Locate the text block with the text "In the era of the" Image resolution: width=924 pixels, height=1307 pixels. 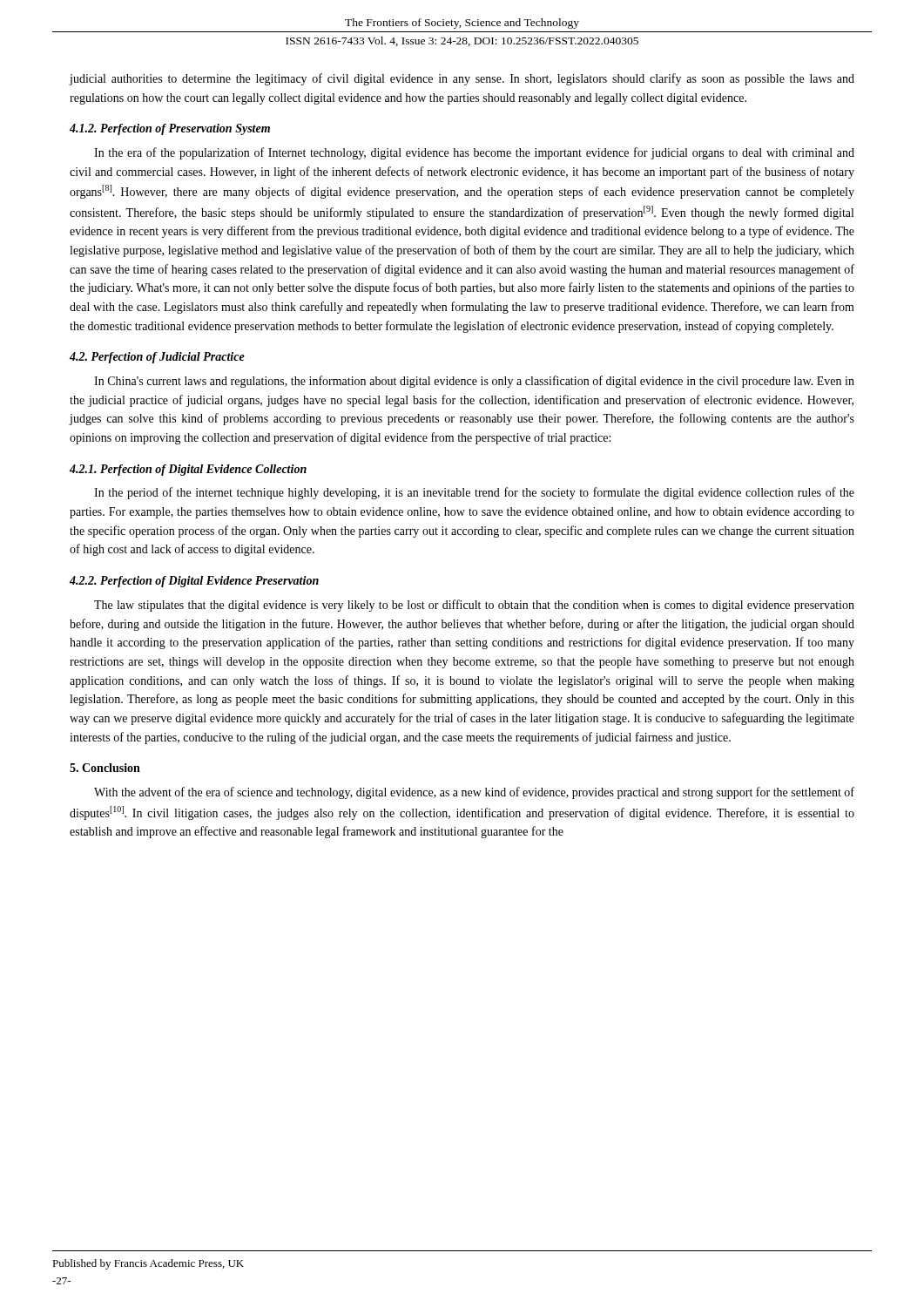pyautogui.click(x=462, y=240)
